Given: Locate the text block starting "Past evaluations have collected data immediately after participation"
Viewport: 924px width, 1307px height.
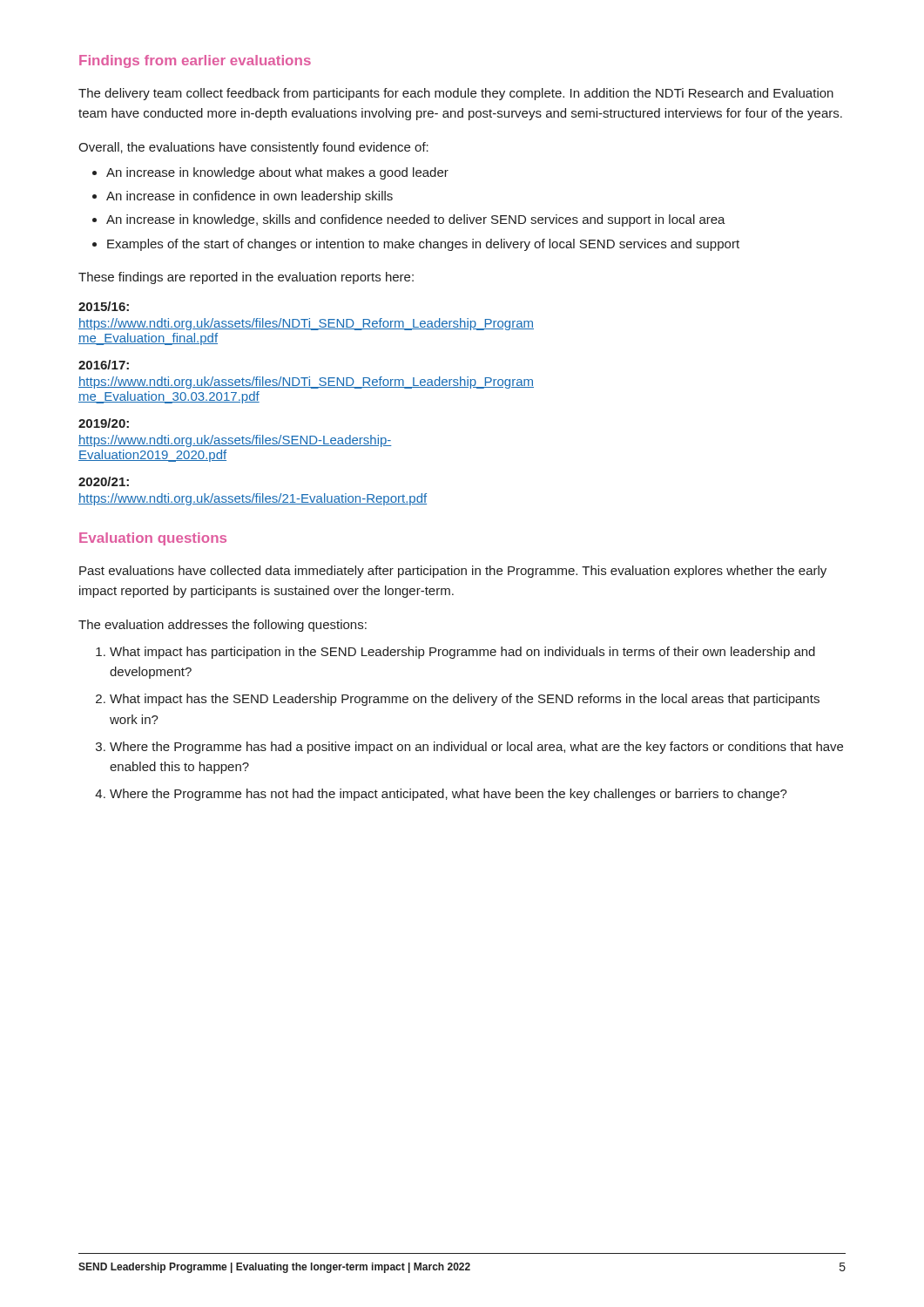Looking at the screenshot, I should click(462, 581).
